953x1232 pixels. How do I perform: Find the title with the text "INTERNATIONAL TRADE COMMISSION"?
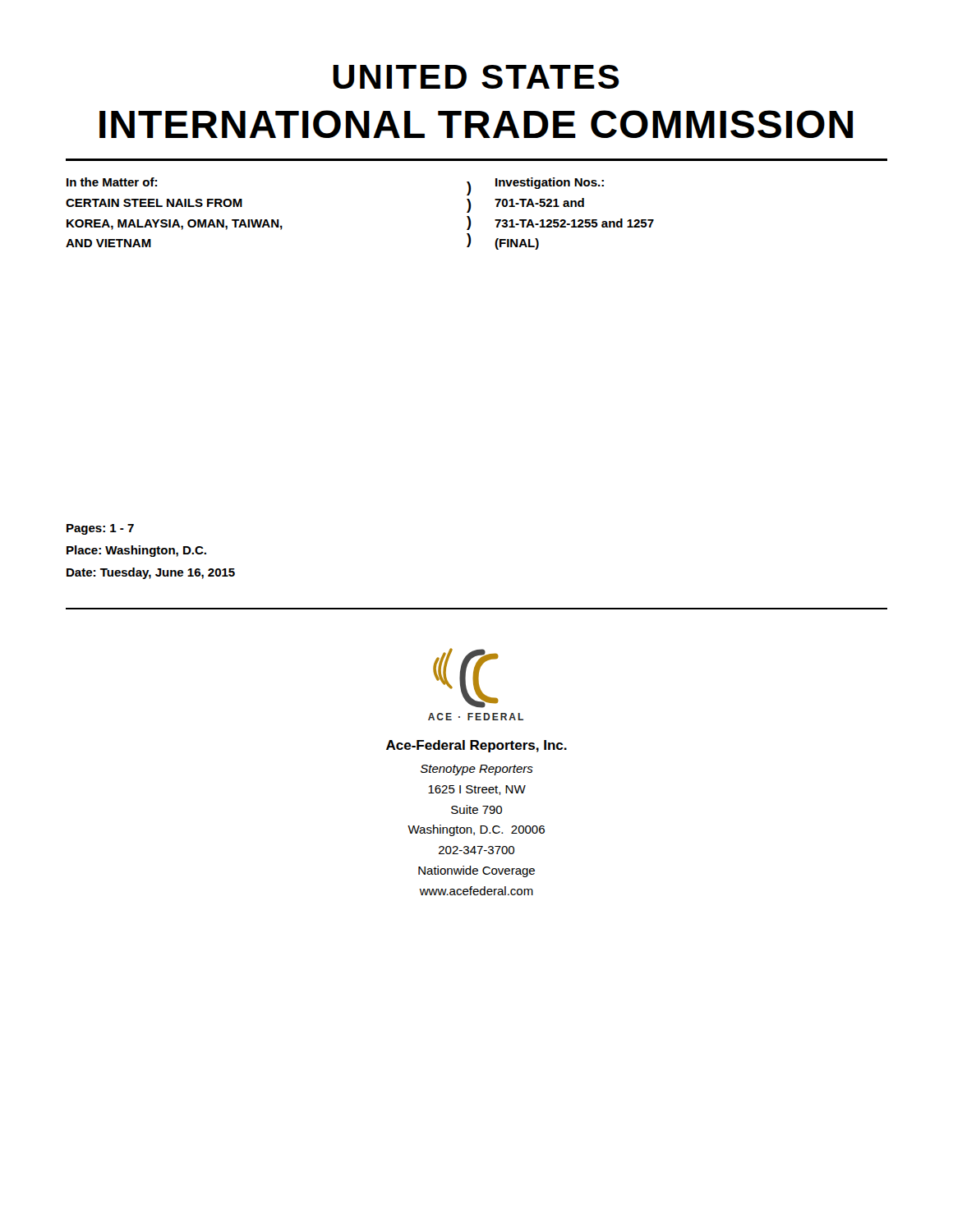476,124
